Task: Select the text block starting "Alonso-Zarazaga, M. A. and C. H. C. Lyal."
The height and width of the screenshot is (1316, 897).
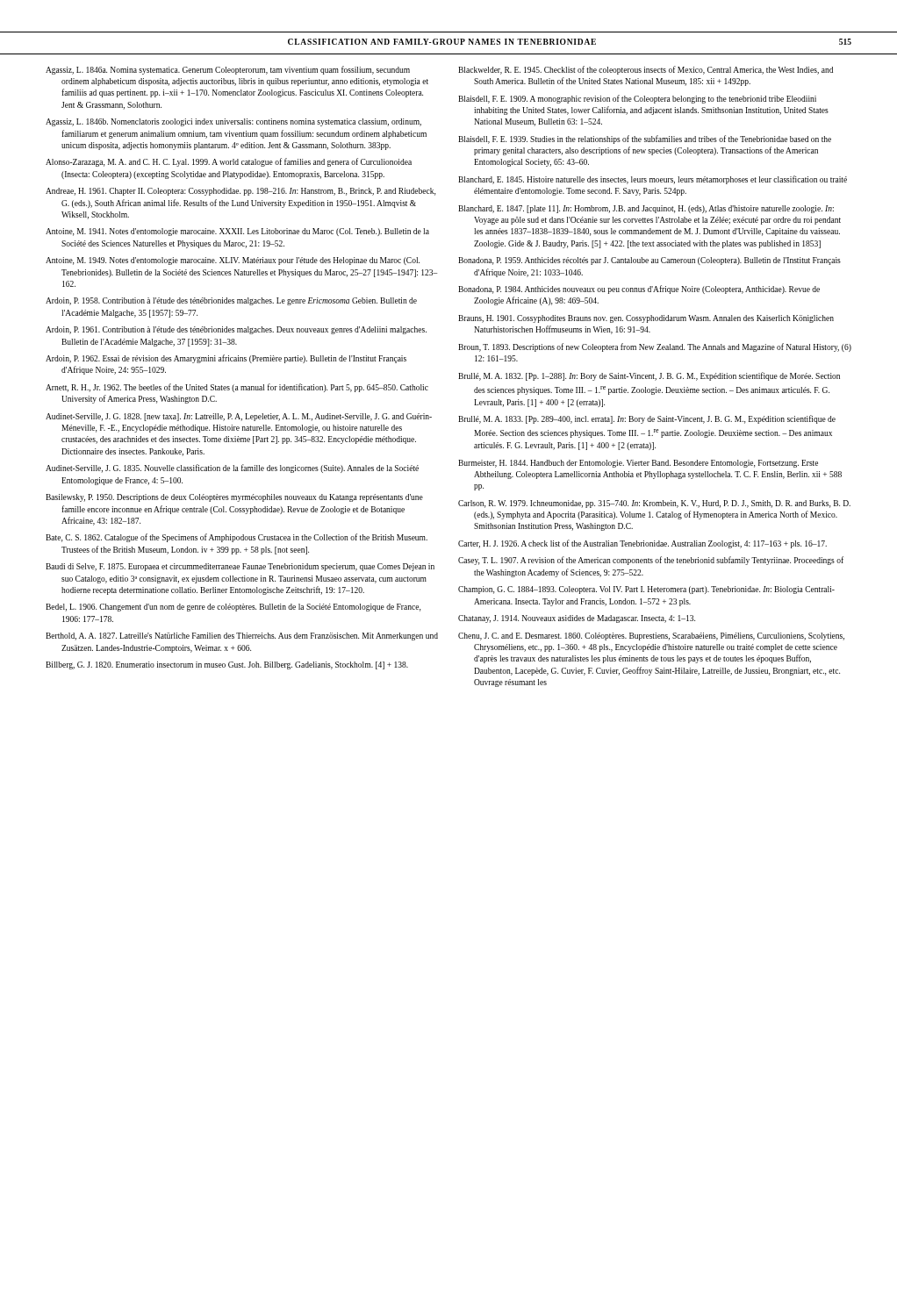Action: [229, 169]
